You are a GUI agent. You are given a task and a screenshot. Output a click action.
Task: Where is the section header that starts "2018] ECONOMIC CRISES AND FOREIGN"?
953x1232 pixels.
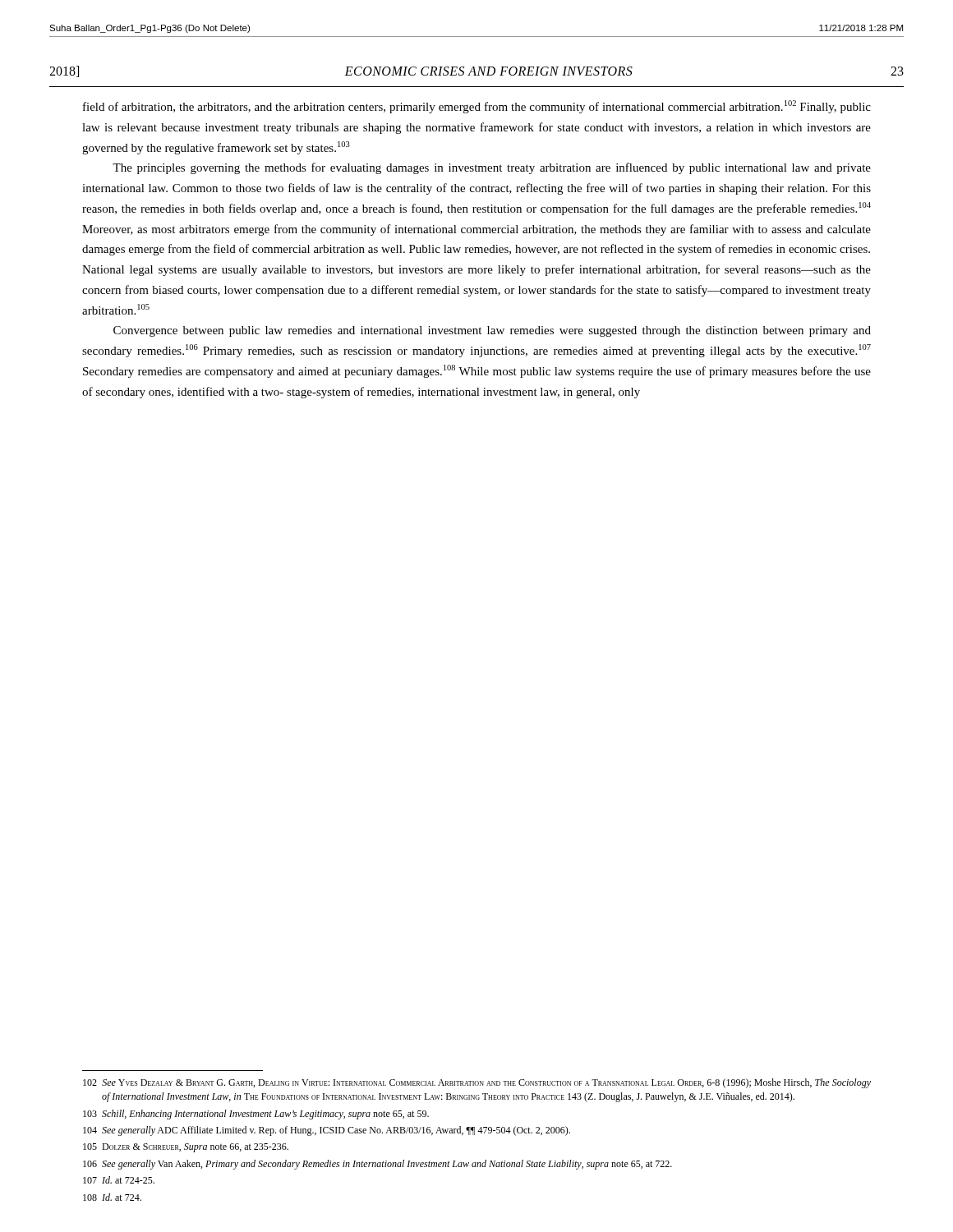[476, 71]
